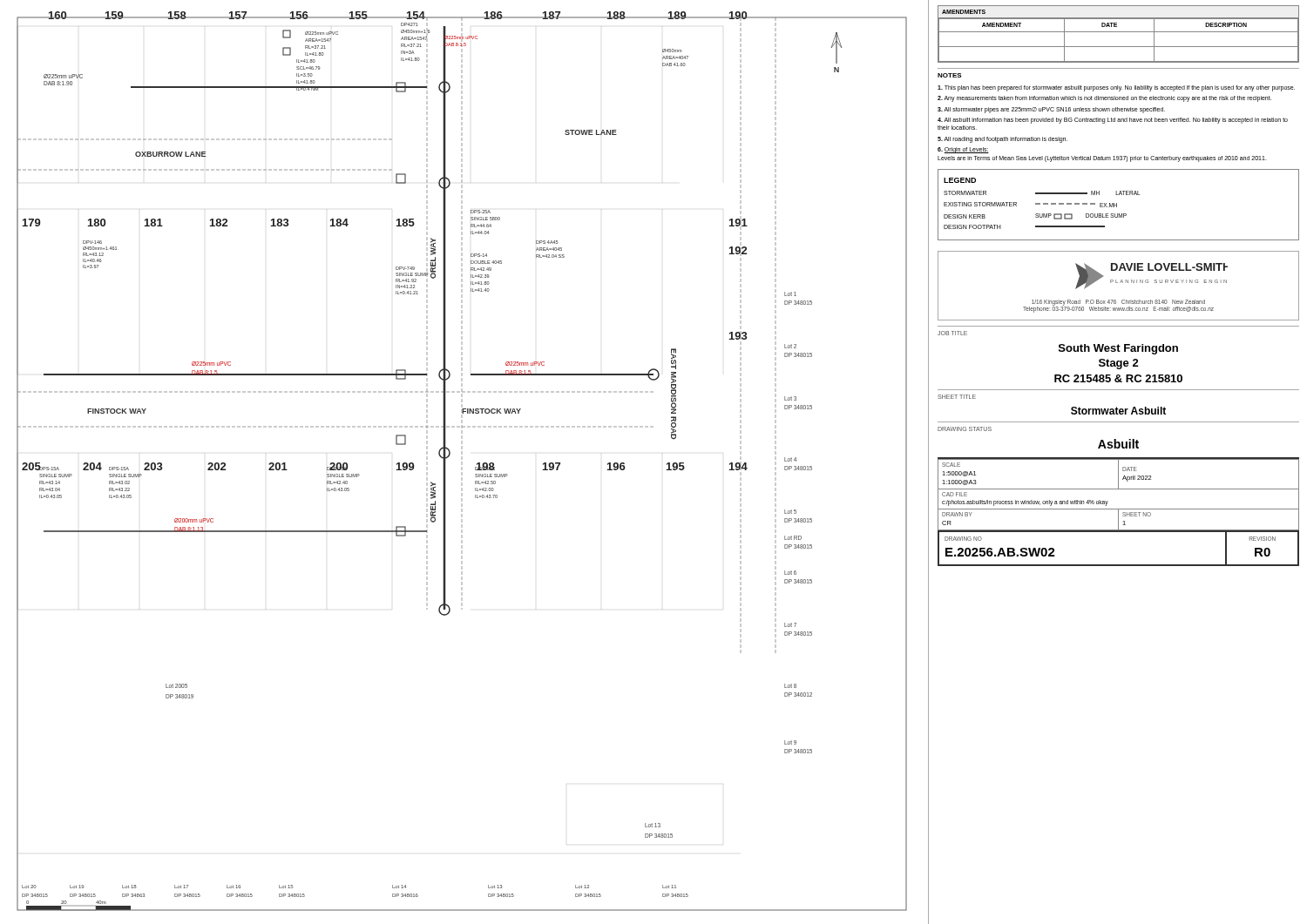
Task: Where does it say "DRAWING STATUS"?
Action: tap(965, 429)
